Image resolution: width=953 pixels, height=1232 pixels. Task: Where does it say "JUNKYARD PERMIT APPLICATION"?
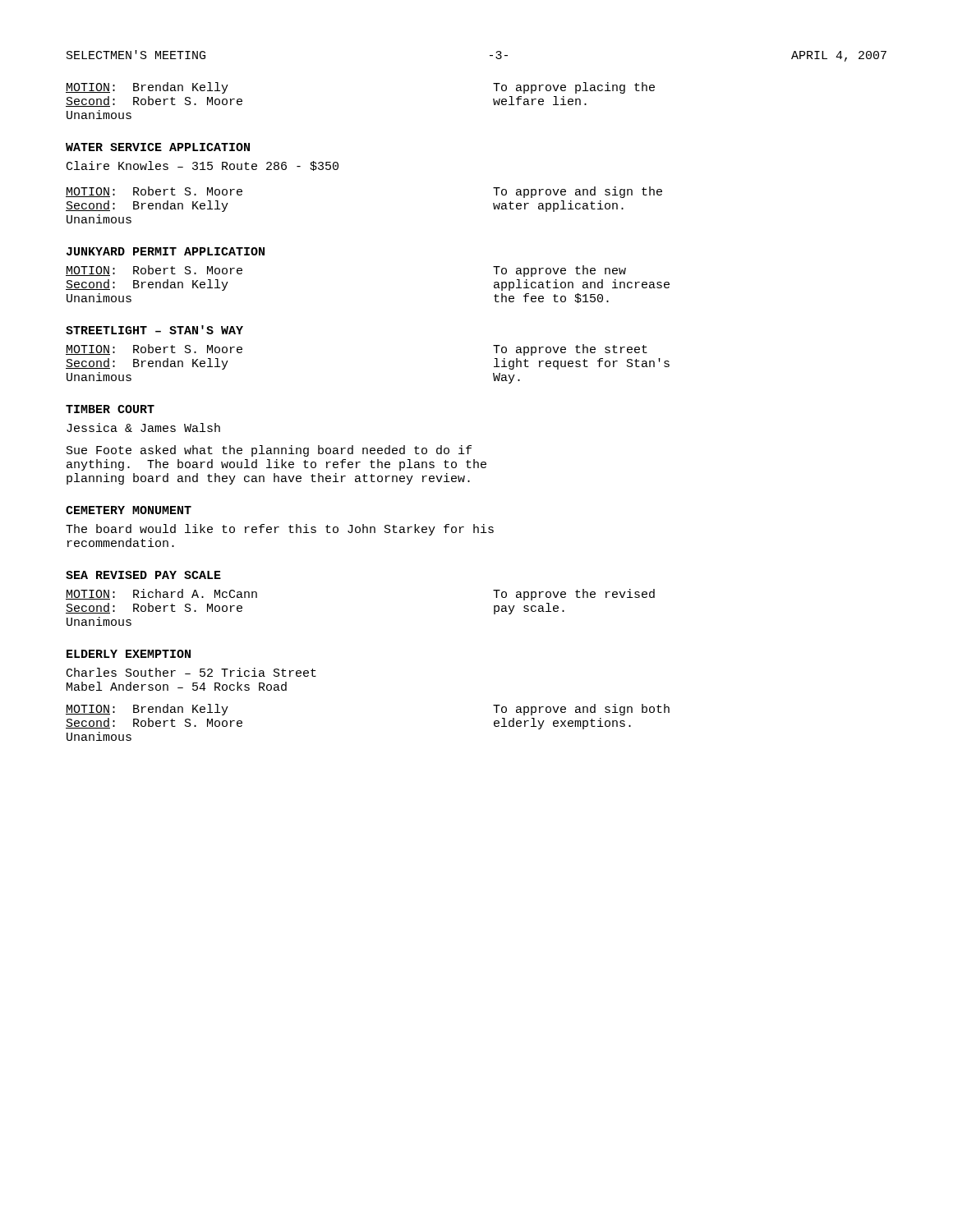tap(166, 253)
